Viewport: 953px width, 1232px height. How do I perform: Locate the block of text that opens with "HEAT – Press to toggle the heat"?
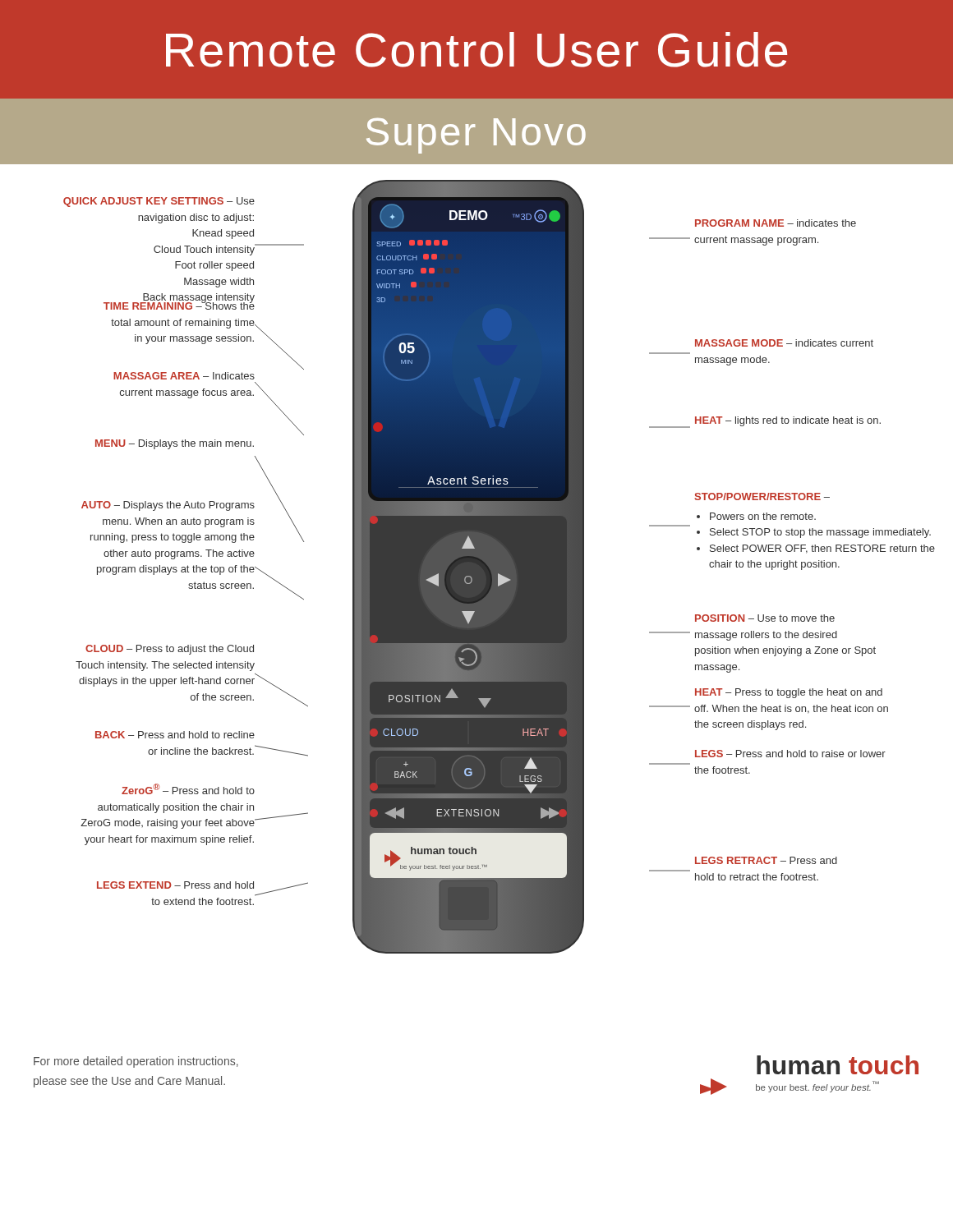[791, 708]
